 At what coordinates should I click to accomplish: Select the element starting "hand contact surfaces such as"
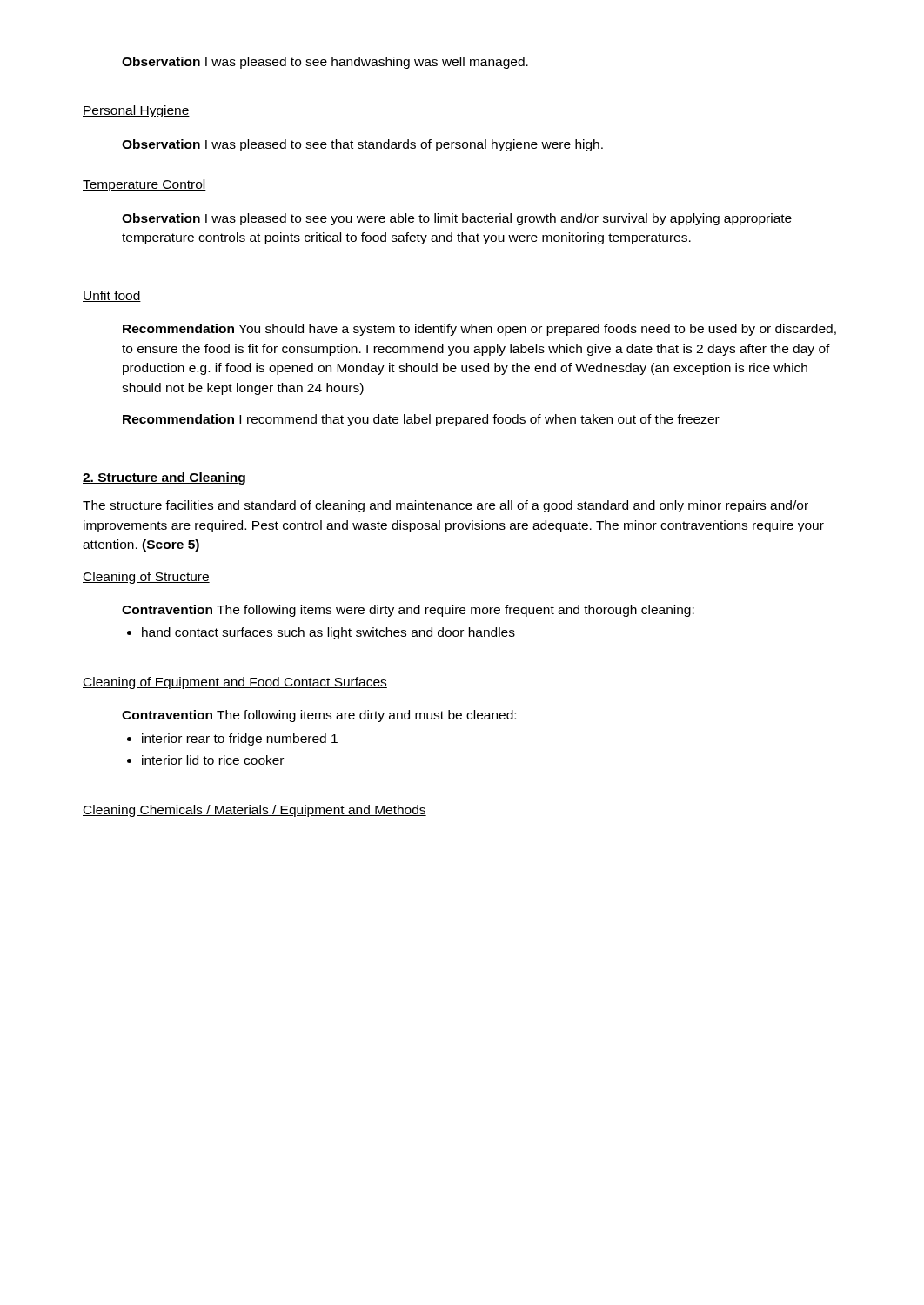pos(486,633)
